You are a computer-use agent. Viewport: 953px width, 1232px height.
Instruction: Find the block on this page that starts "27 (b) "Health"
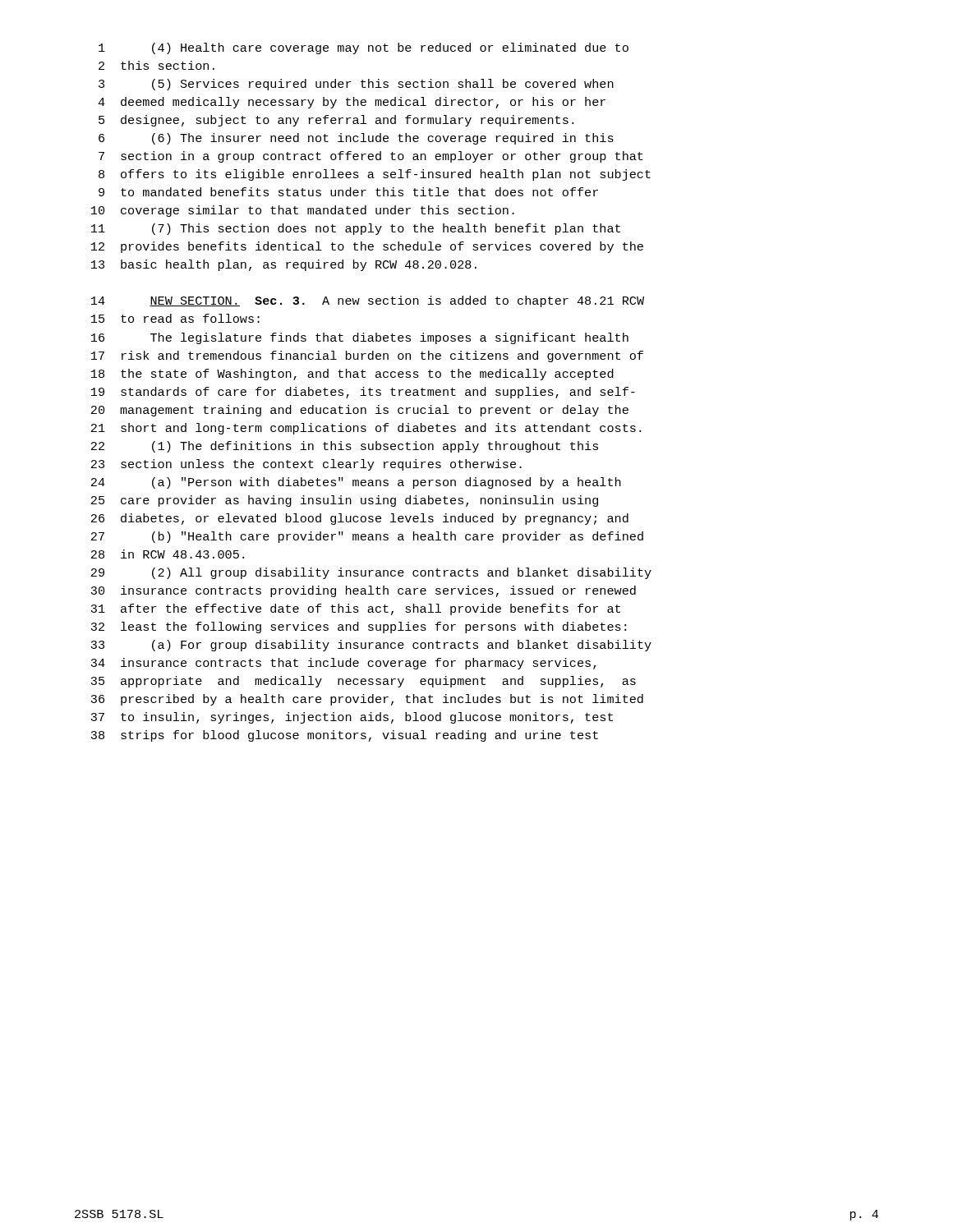point(476,546)
